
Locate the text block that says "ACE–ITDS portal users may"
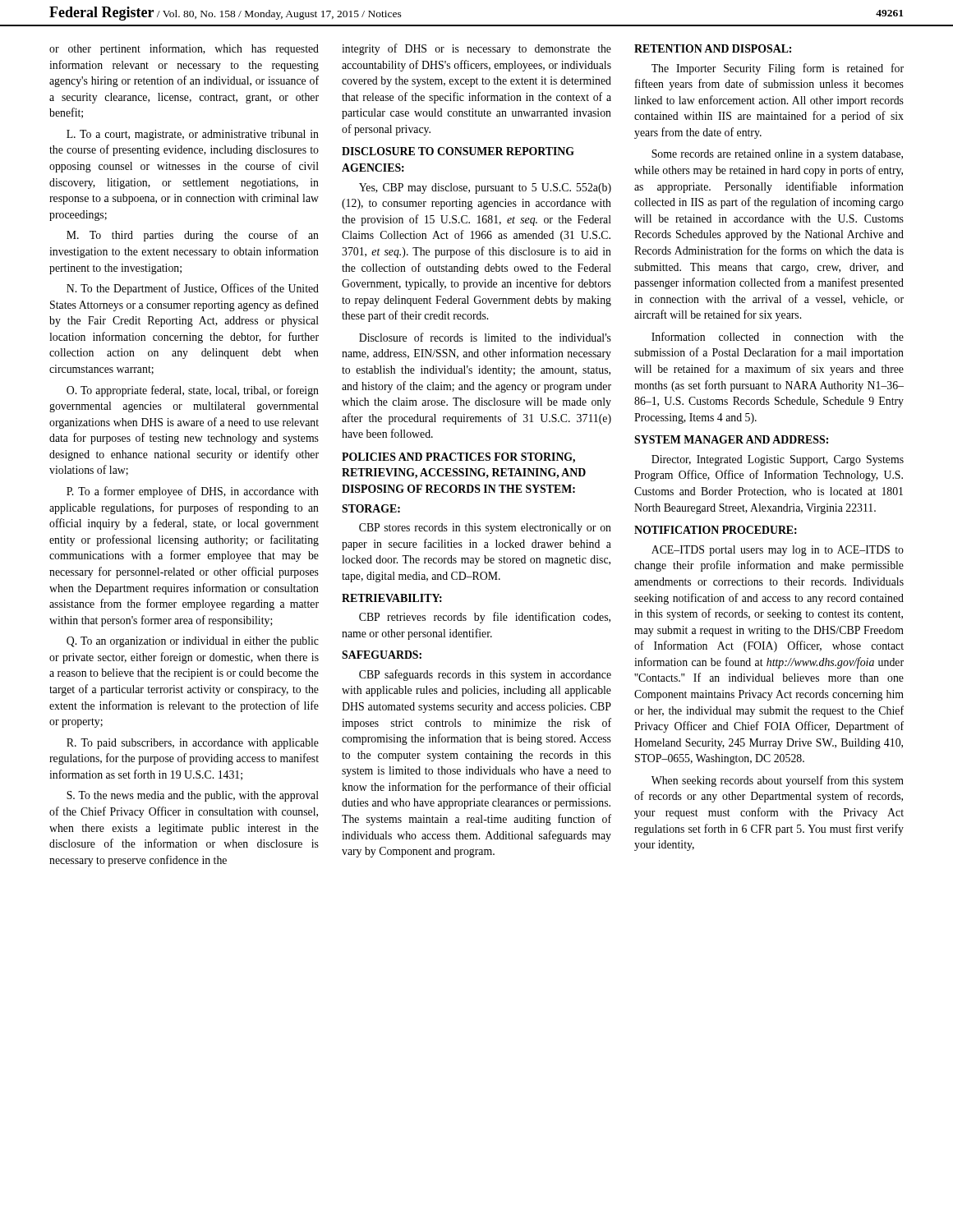[x=769, y=697]
